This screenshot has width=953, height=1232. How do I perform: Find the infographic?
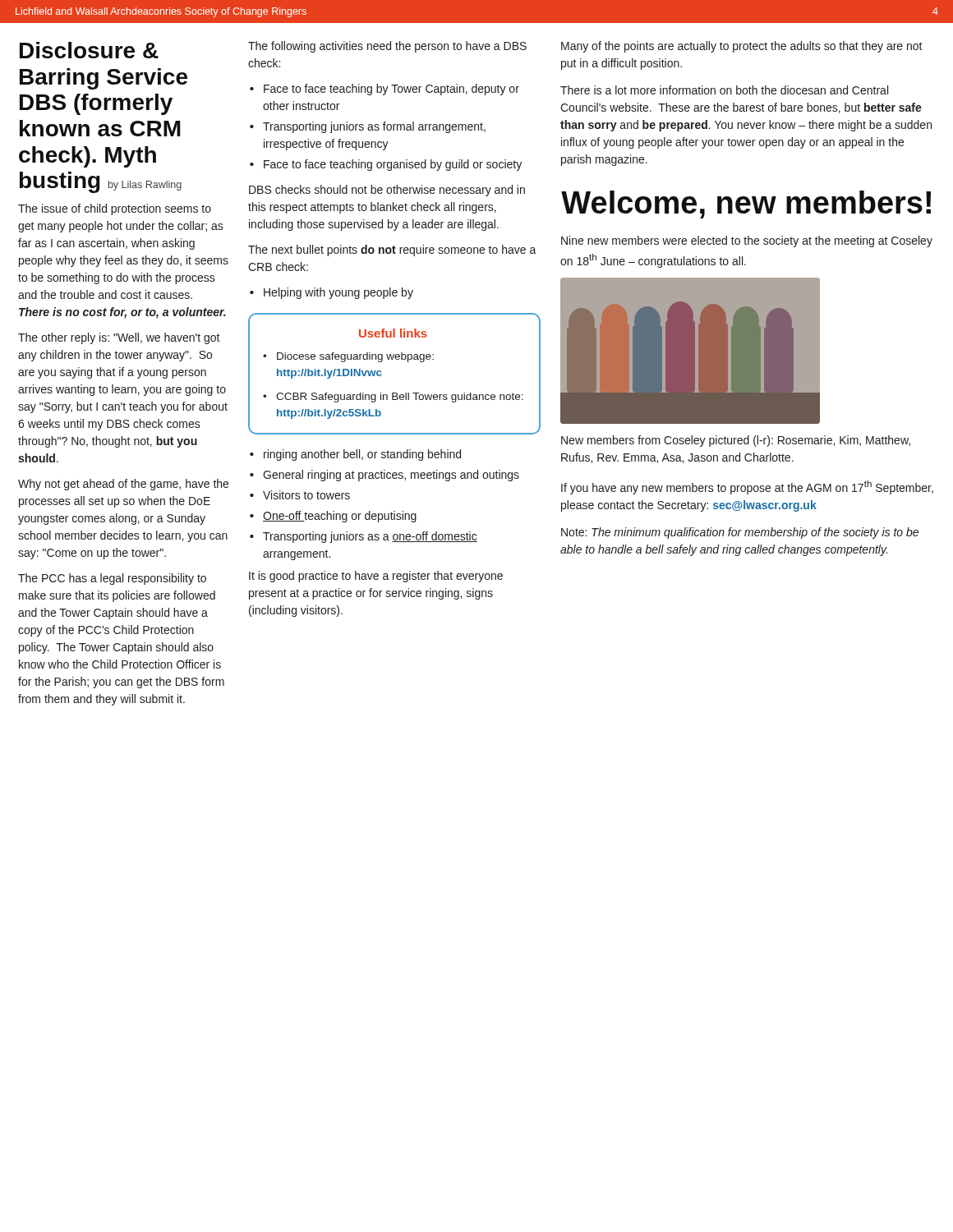coord(394,374)
